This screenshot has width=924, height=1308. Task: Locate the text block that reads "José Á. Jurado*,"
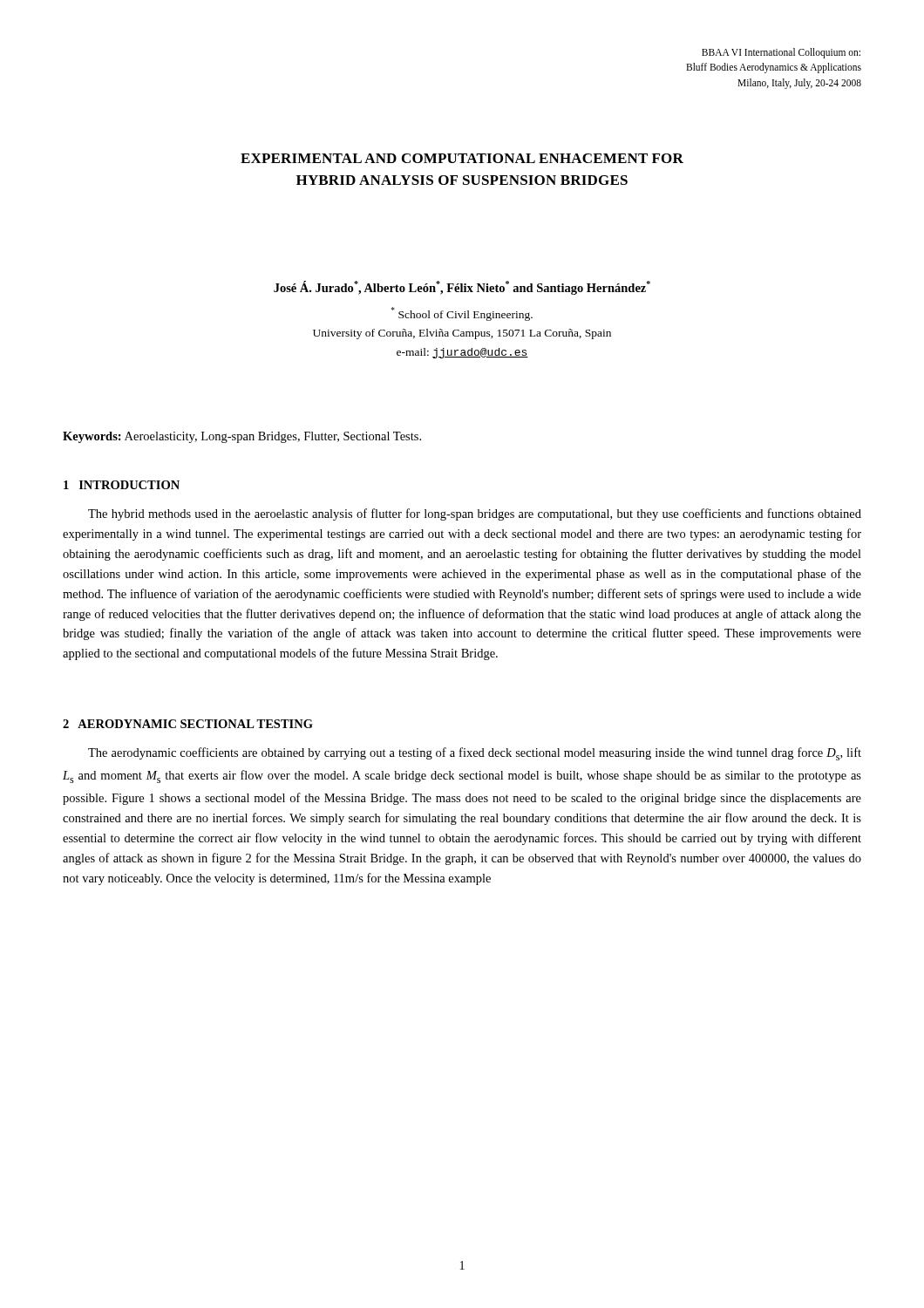tap(462, 321)
